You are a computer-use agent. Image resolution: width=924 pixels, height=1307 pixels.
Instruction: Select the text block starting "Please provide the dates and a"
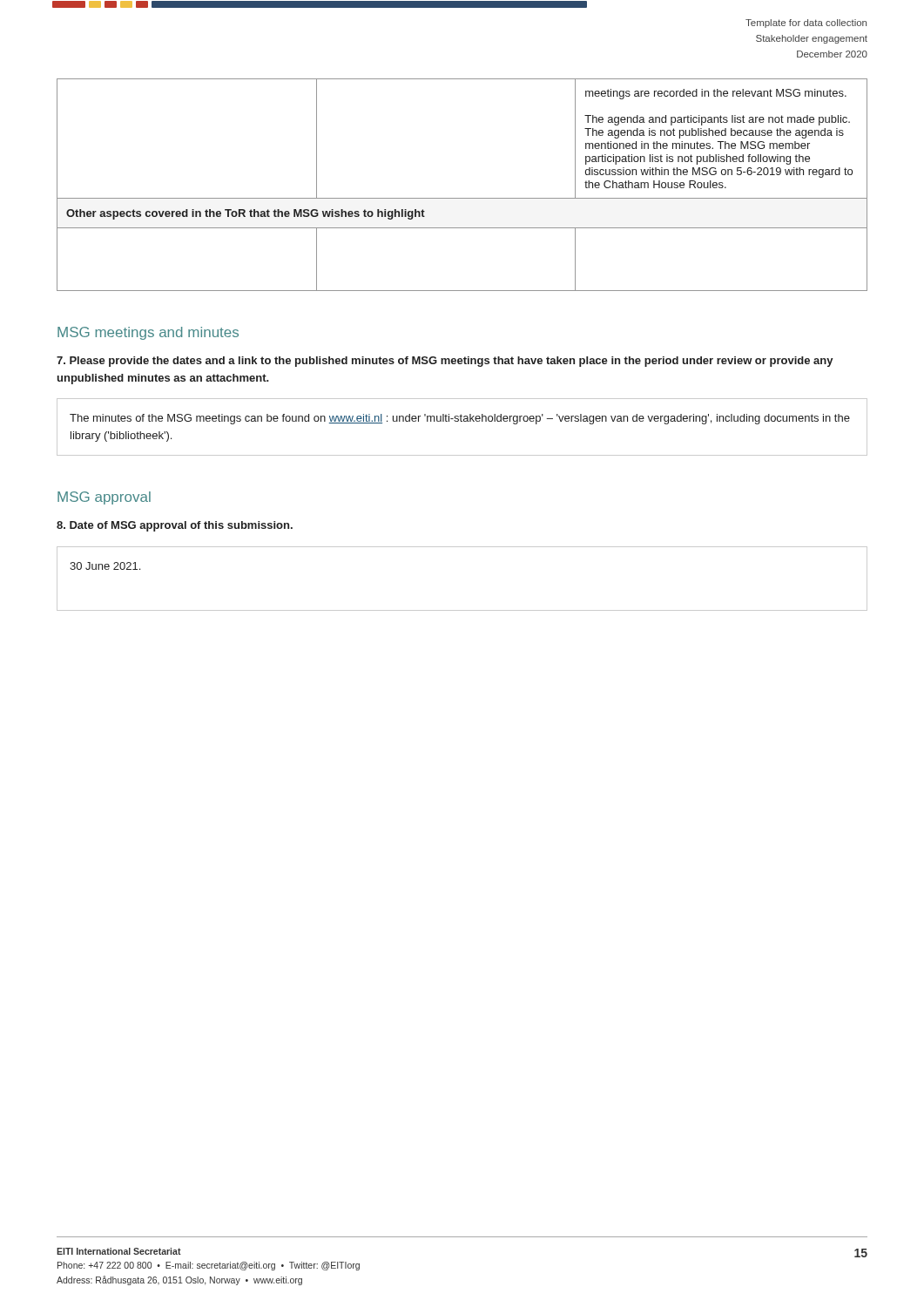[x=445, y=369]
